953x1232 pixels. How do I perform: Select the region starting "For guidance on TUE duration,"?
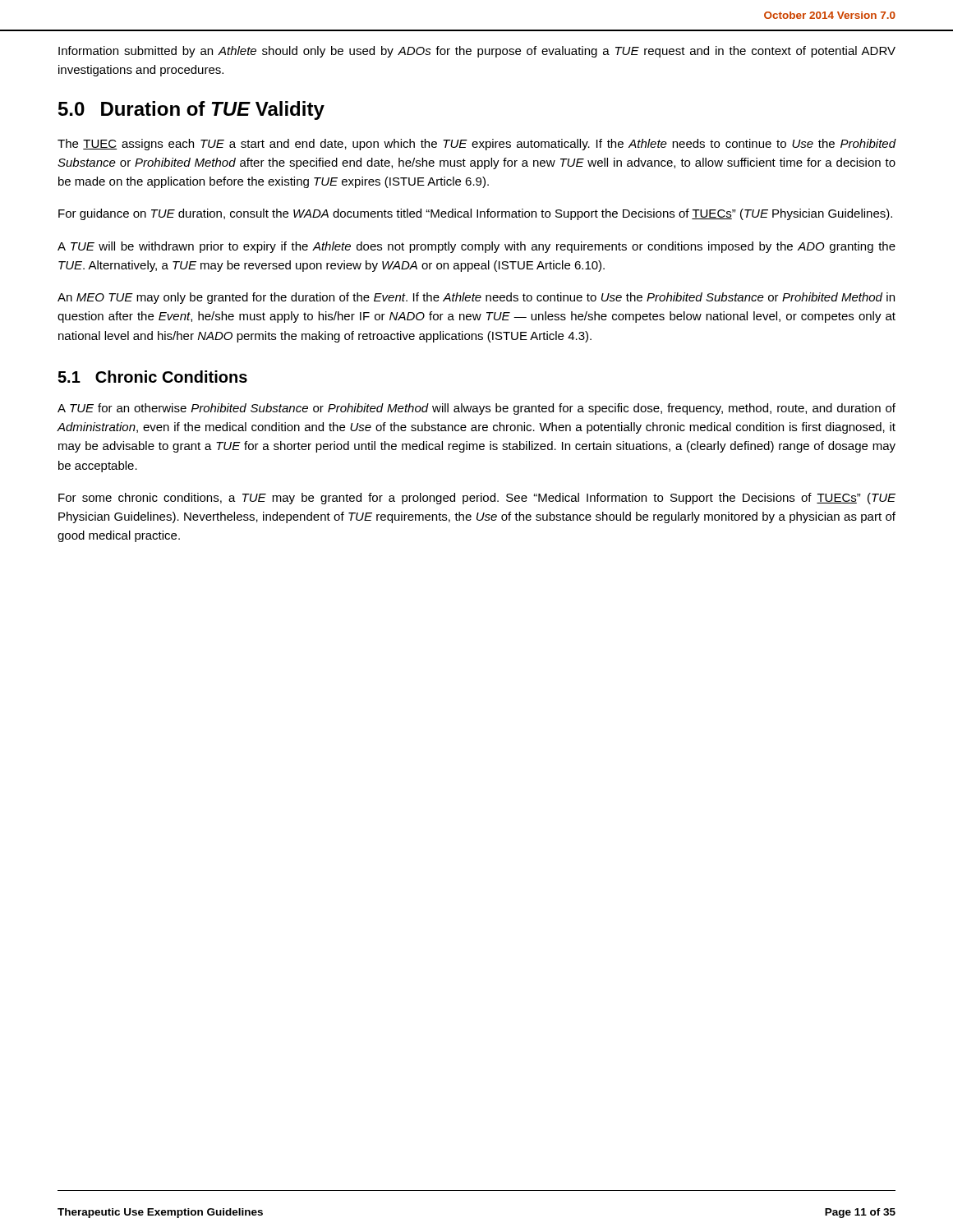[x=475, y=213]
